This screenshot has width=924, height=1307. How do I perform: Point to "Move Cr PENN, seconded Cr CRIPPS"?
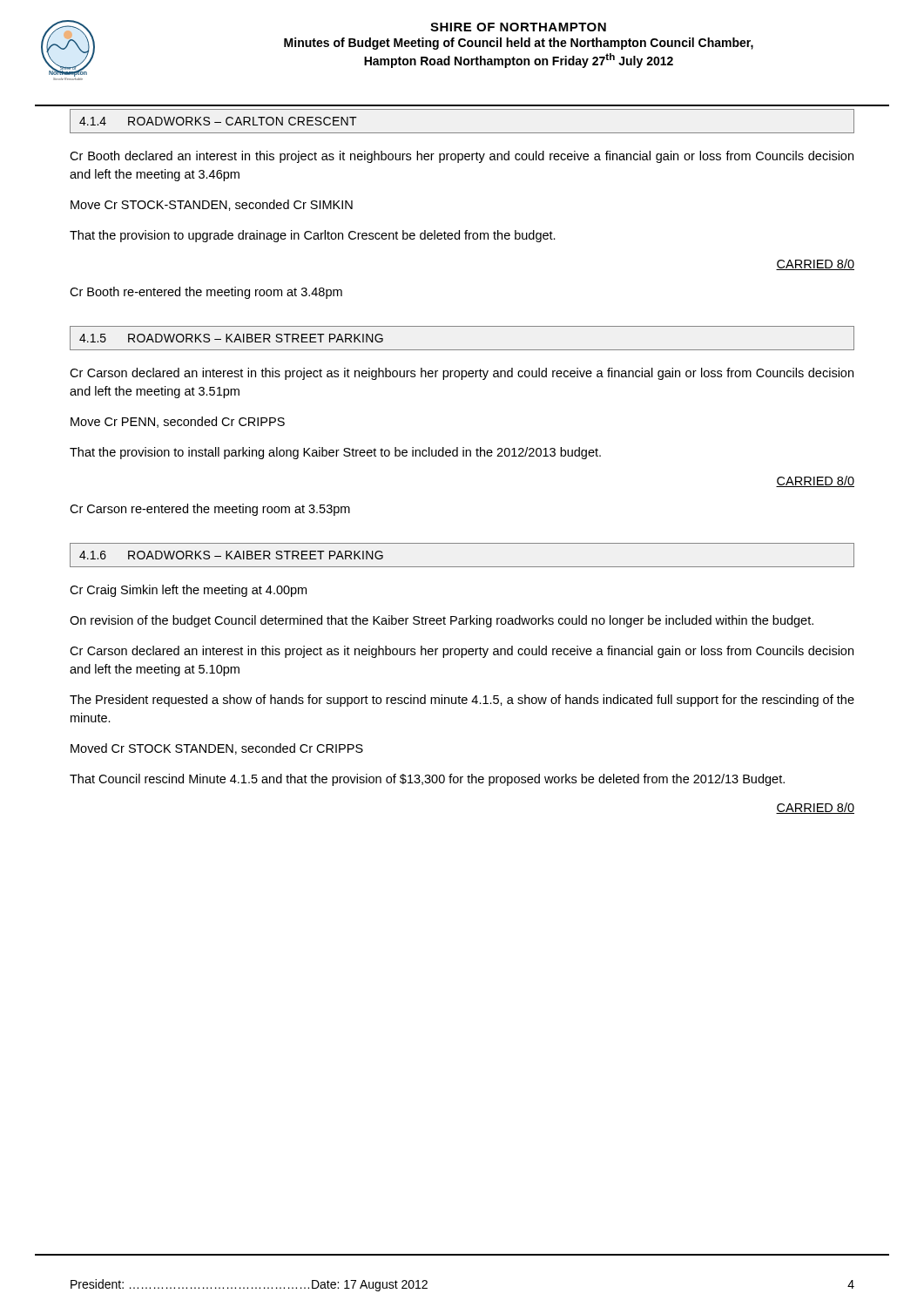(177, 422)
